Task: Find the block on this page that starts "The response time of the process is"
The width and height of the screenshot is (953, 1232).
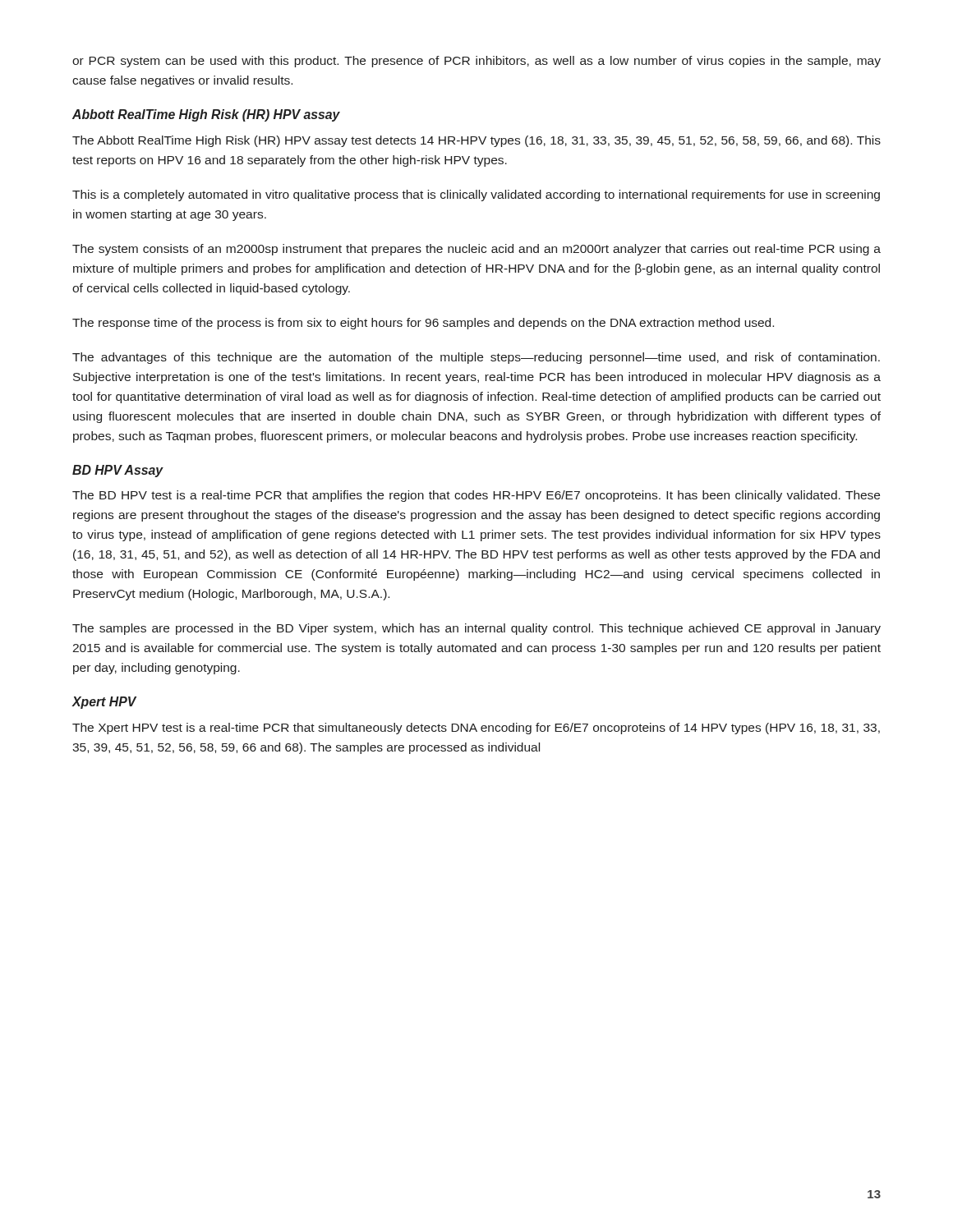Action: click(x=476, y=322)
